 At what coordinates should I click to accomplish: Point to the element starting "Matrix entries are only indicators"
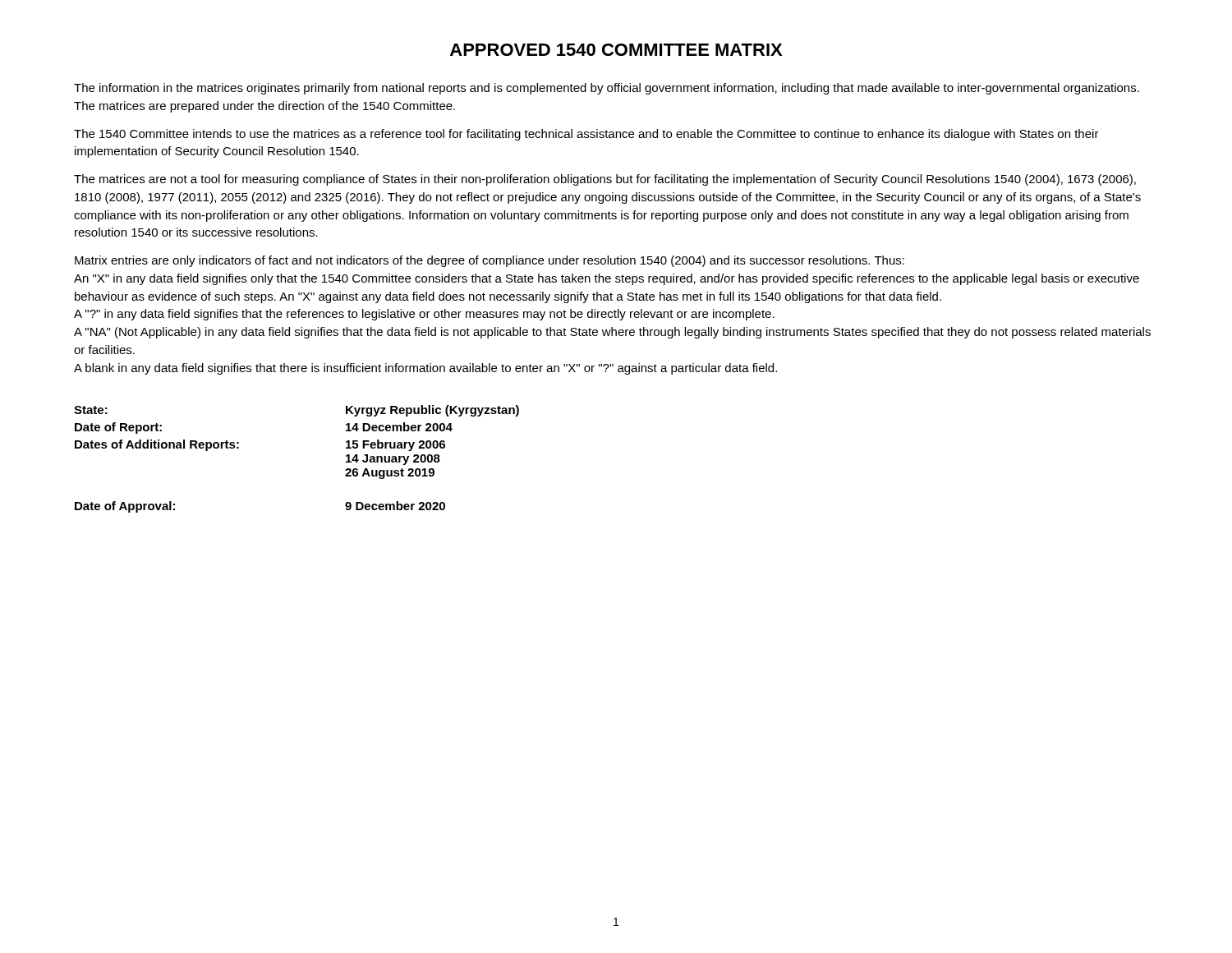612,314
